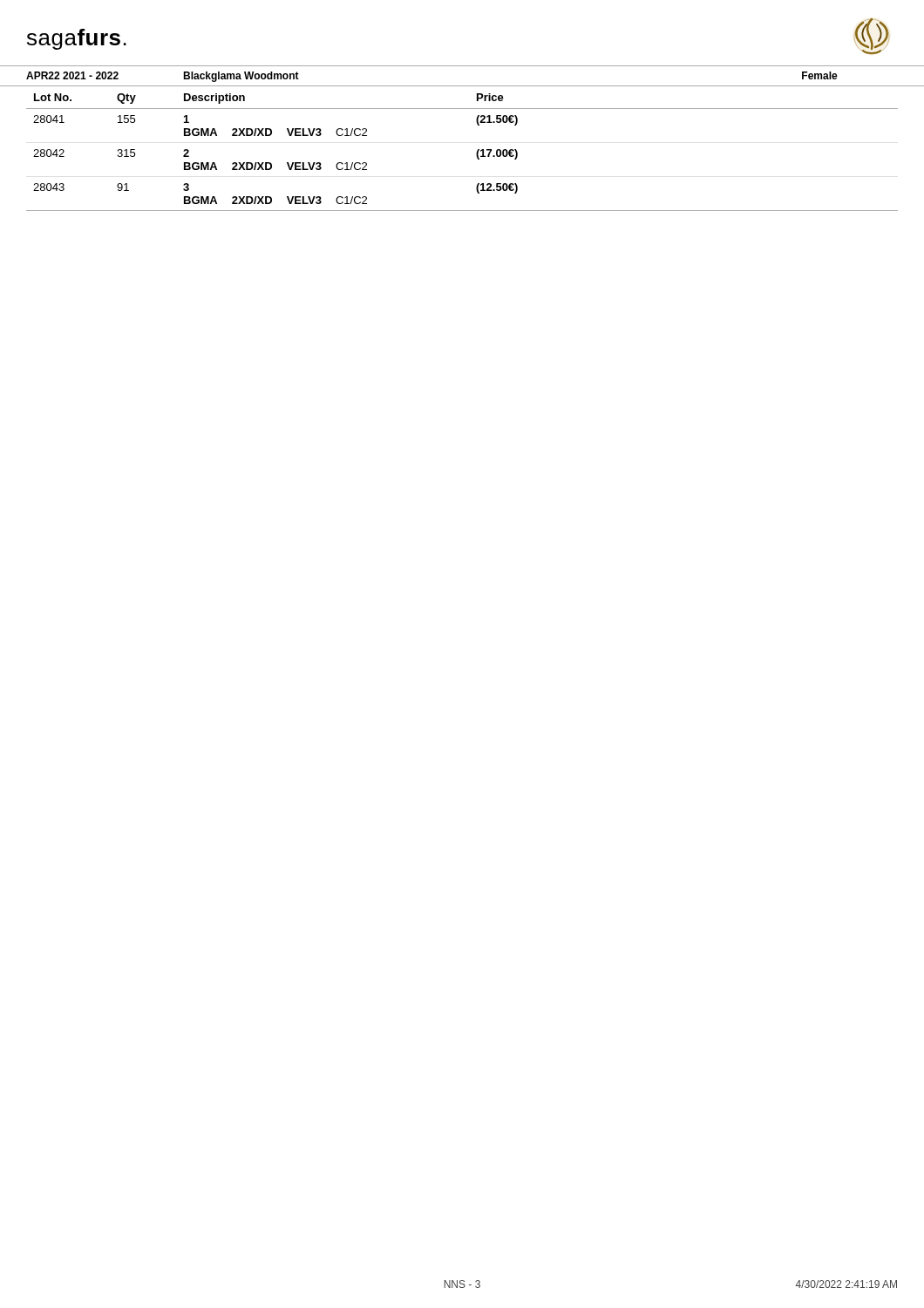Viewport: 924px width, 1308px height.
Task: Locate the table with the text "Lot No."
Action: click(462, 149)
